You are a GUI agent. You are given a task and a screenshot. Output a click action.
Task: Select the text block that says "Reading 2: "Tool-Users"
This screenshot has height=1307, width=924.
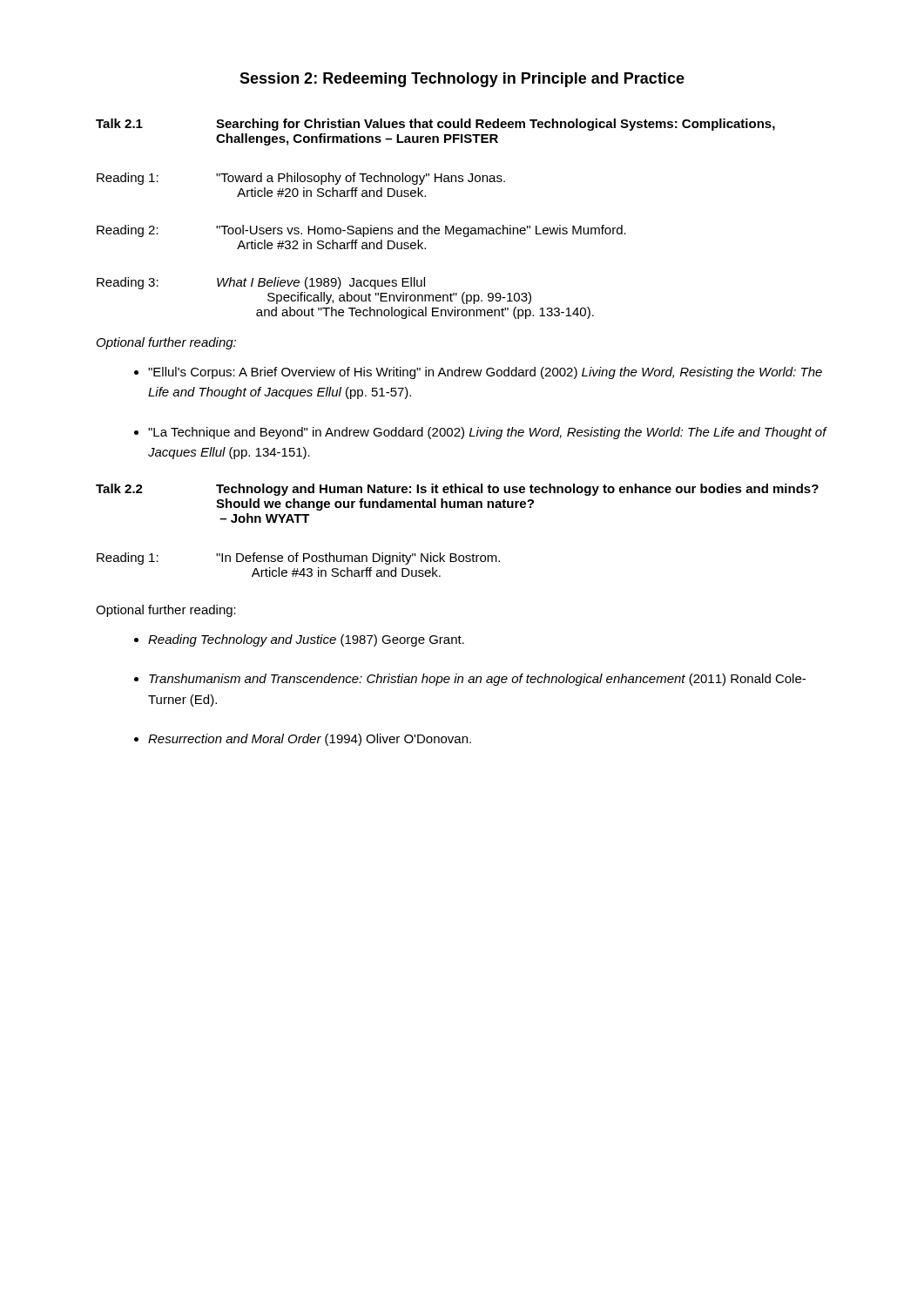click(462, 237)
